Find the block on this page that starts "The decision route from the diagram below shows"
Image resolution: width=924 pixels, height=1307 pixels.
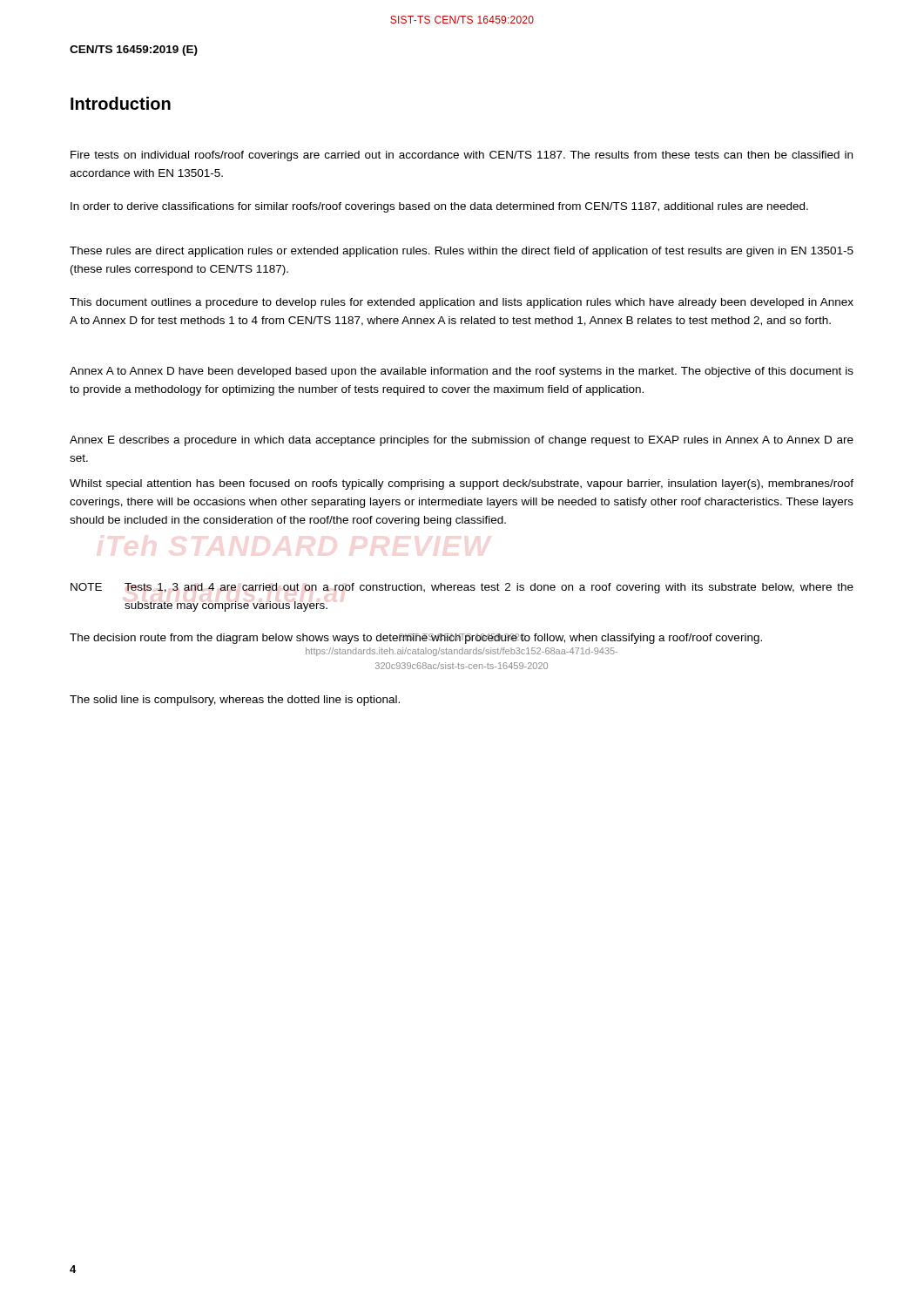462,640
